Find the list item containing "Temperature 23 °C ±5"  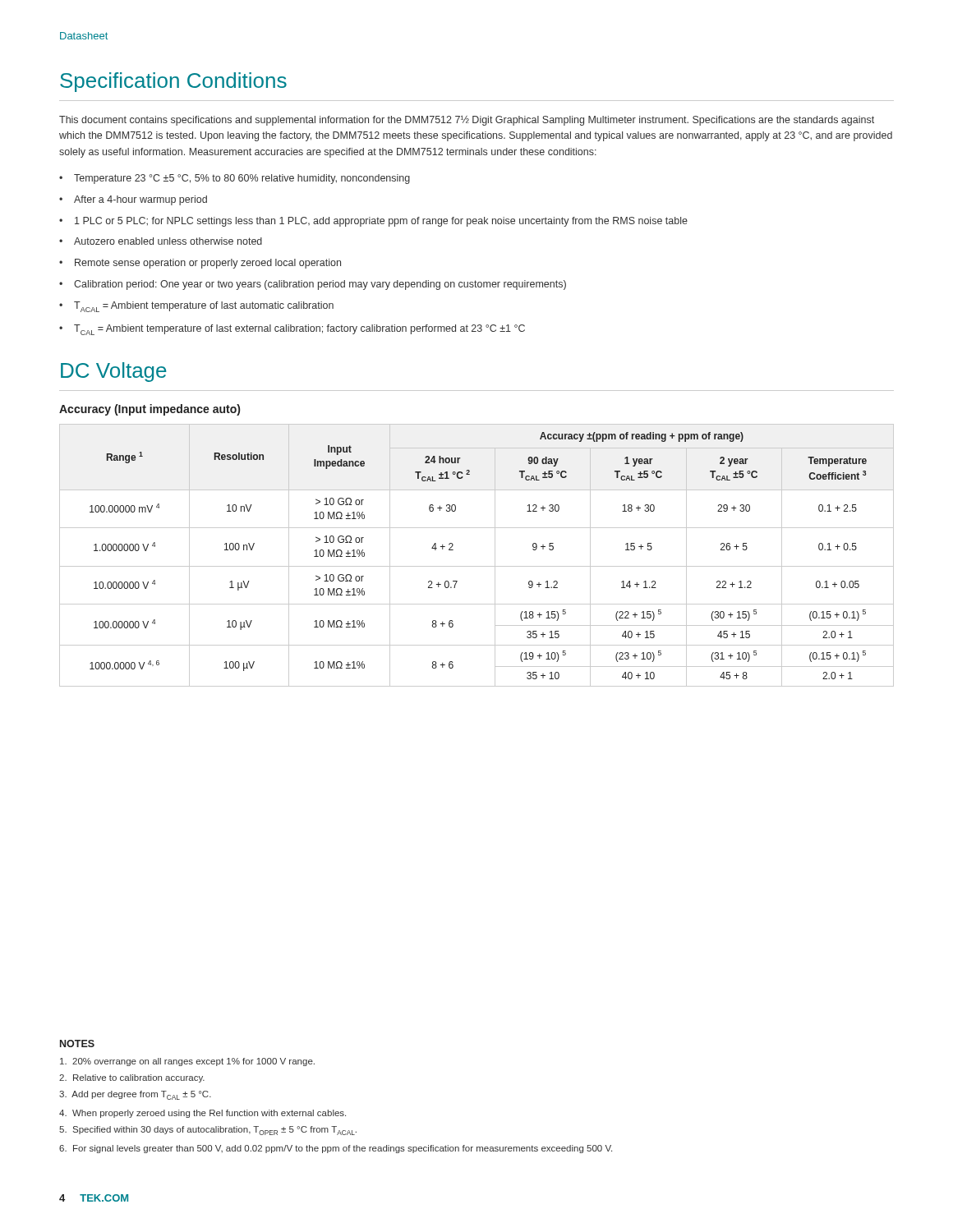(x=242, y=178)
